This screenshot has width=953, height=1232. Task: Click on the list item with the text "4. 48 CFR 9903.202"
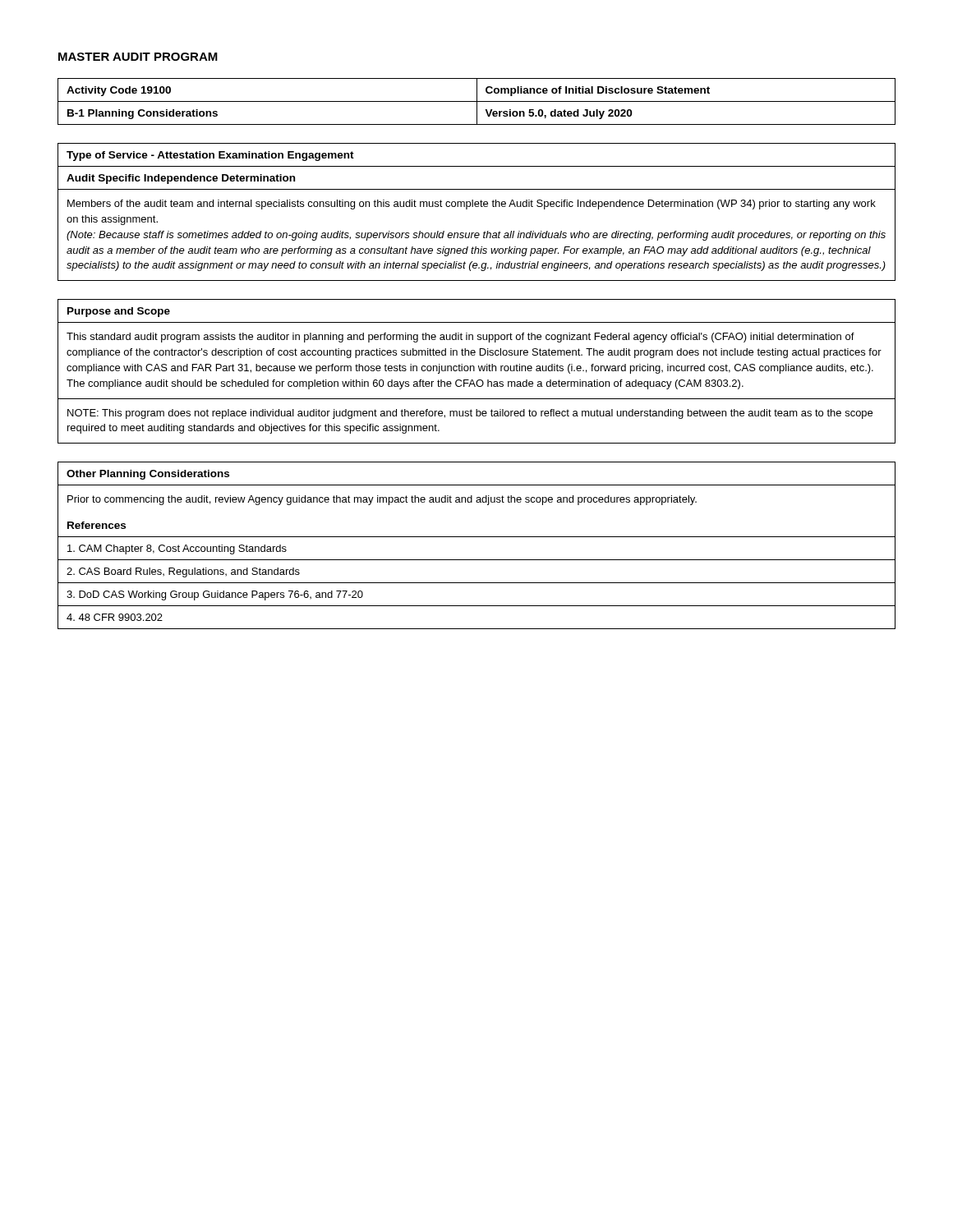pos(115,617)
